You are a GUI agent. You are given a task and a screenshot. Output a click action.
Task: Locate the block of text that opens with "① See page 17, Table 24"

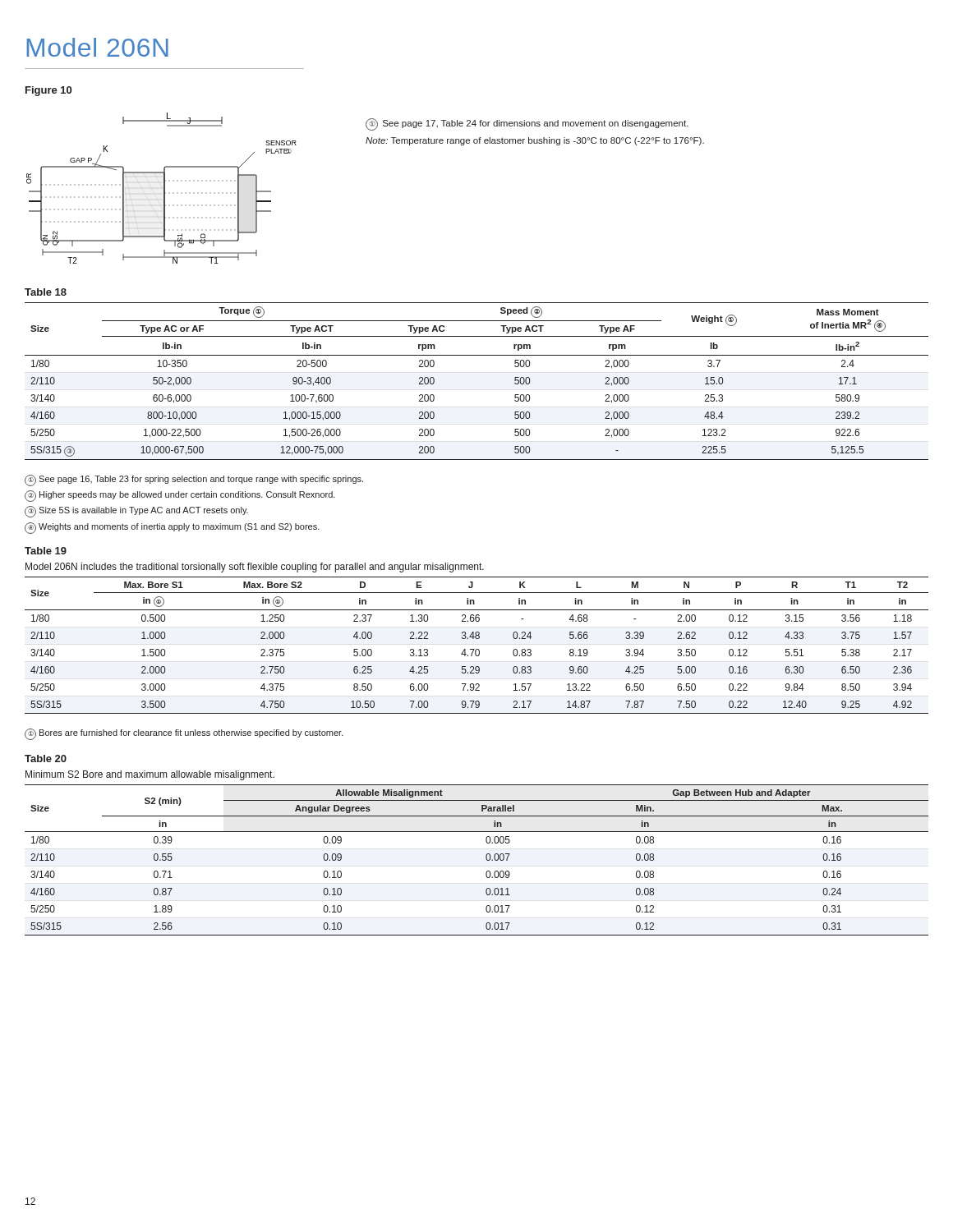pos(535,132)
